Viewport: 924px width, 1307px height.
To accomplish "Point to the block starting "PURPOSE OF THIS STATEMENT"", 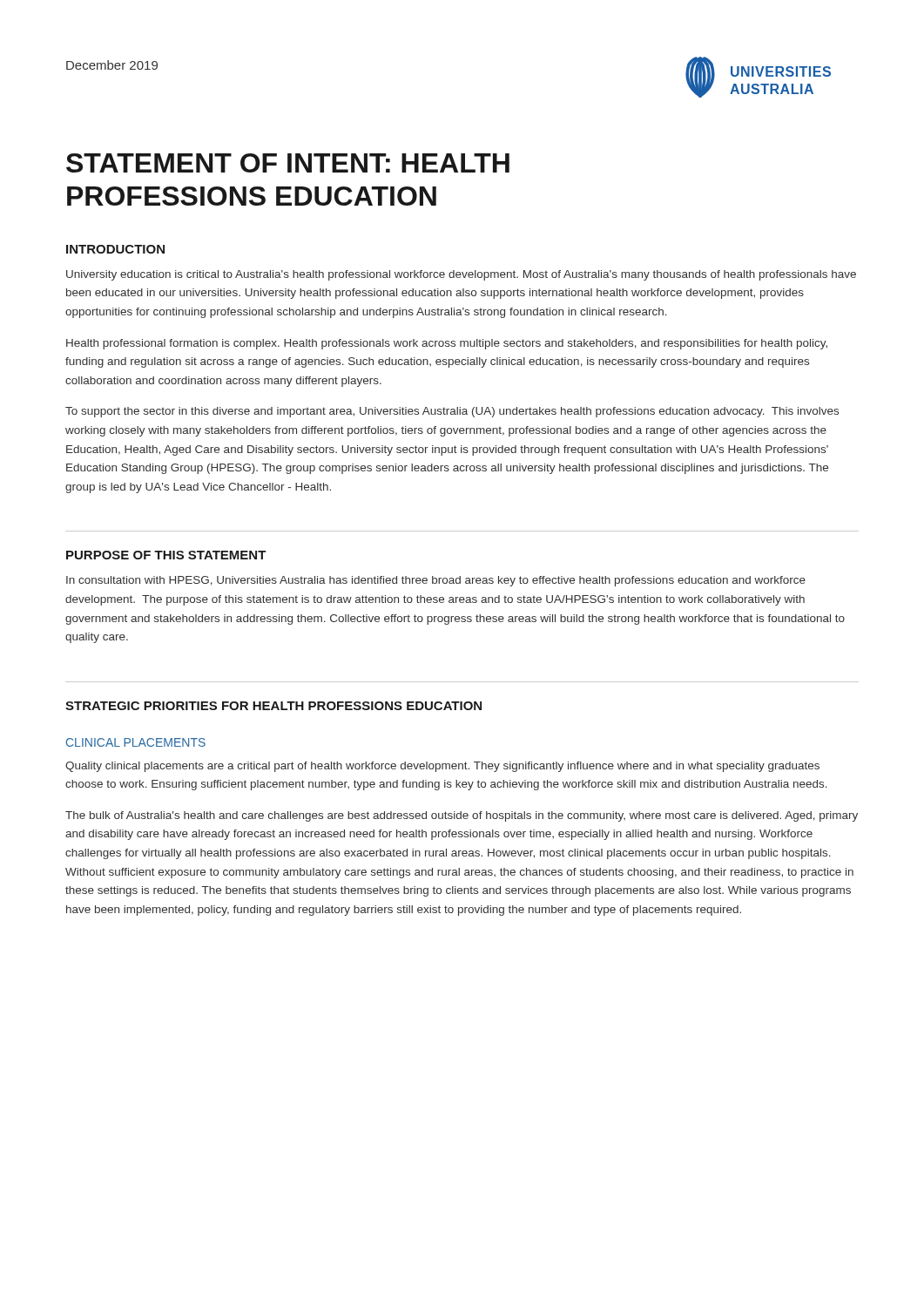I will [166, 555].
